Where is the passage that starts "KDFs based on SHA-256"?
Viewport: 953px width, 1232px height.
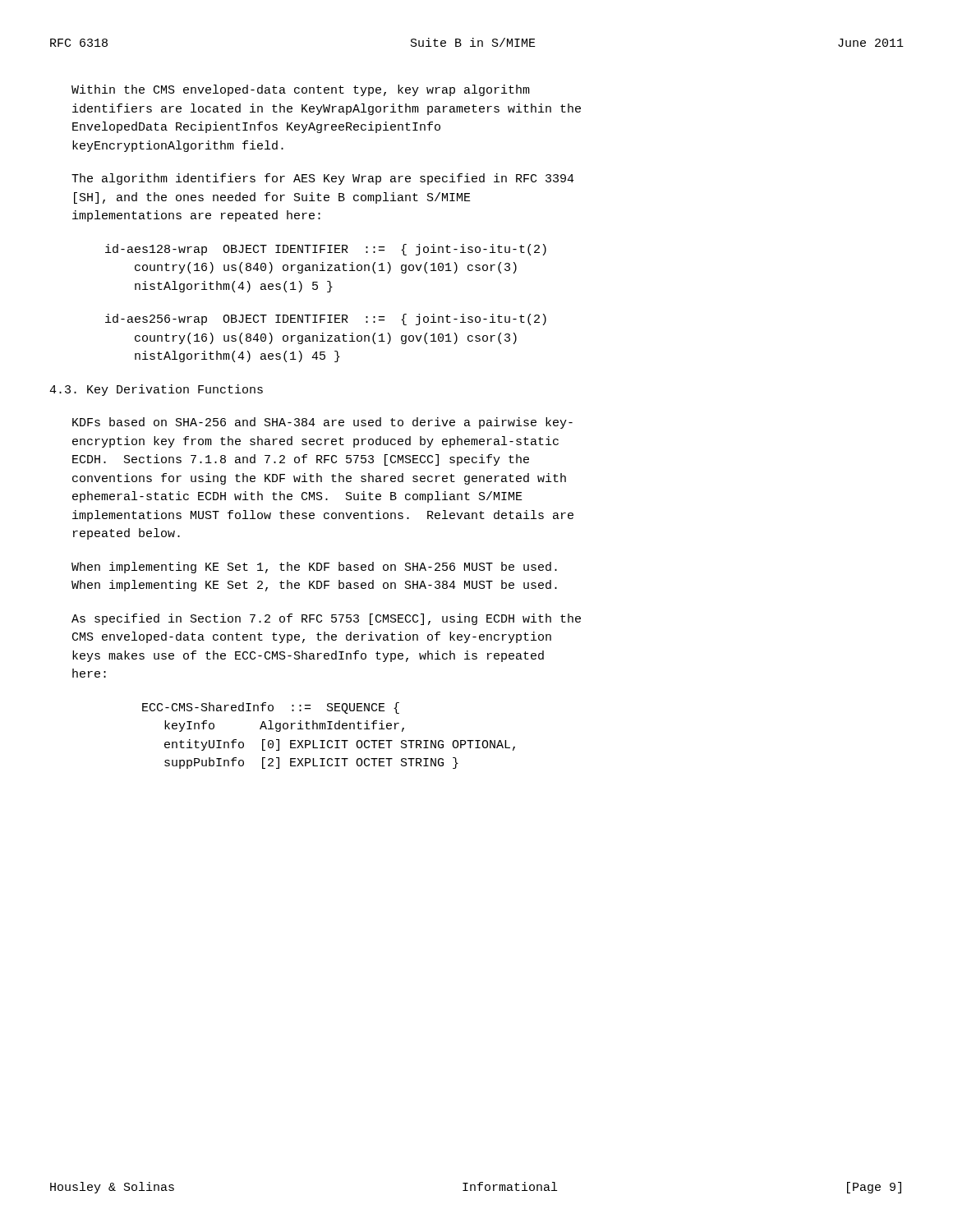click(x=312, y=479)
